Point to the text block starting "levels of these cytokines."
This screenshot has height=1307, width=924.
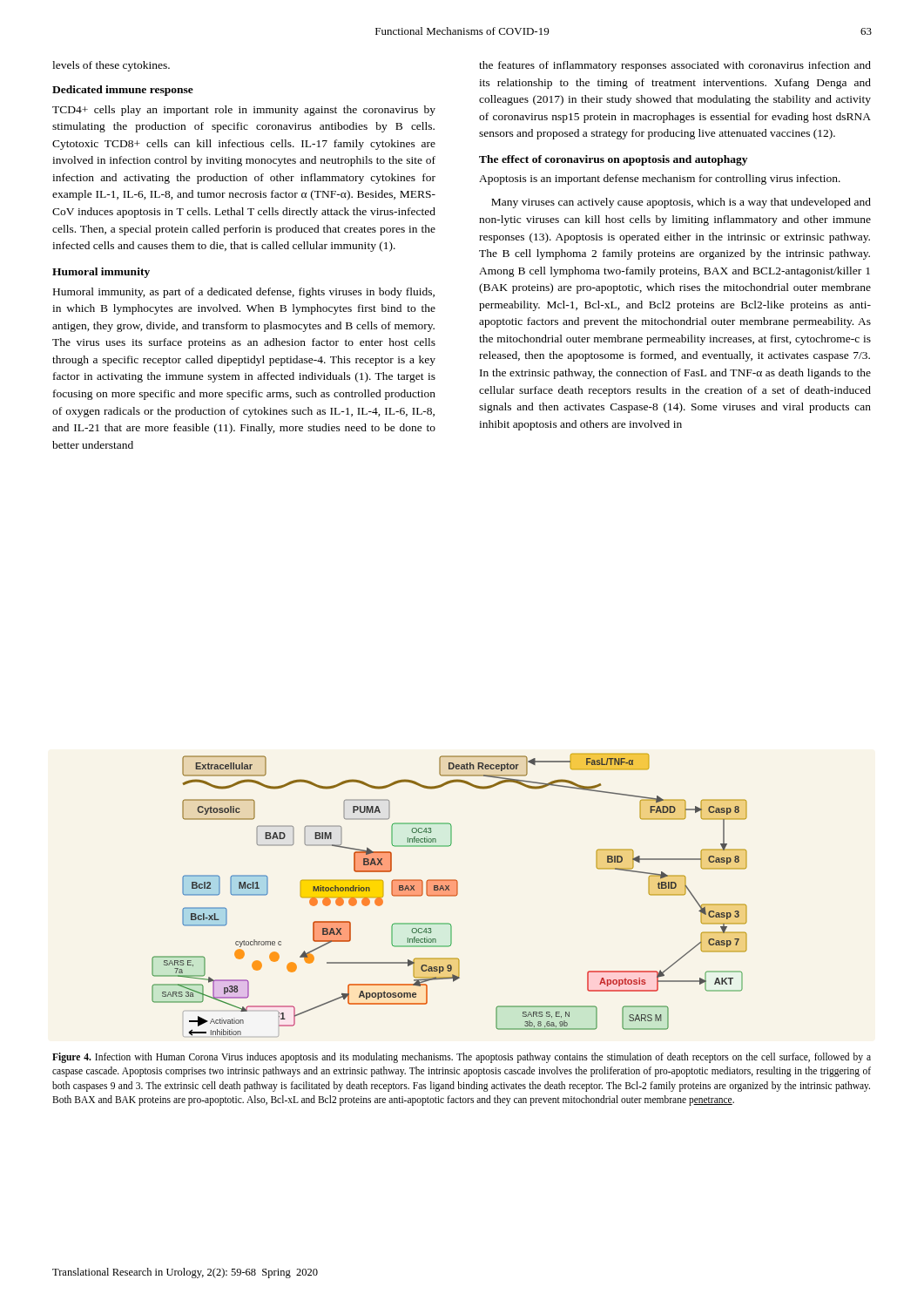pyautogui.click(x=111, y=65)
